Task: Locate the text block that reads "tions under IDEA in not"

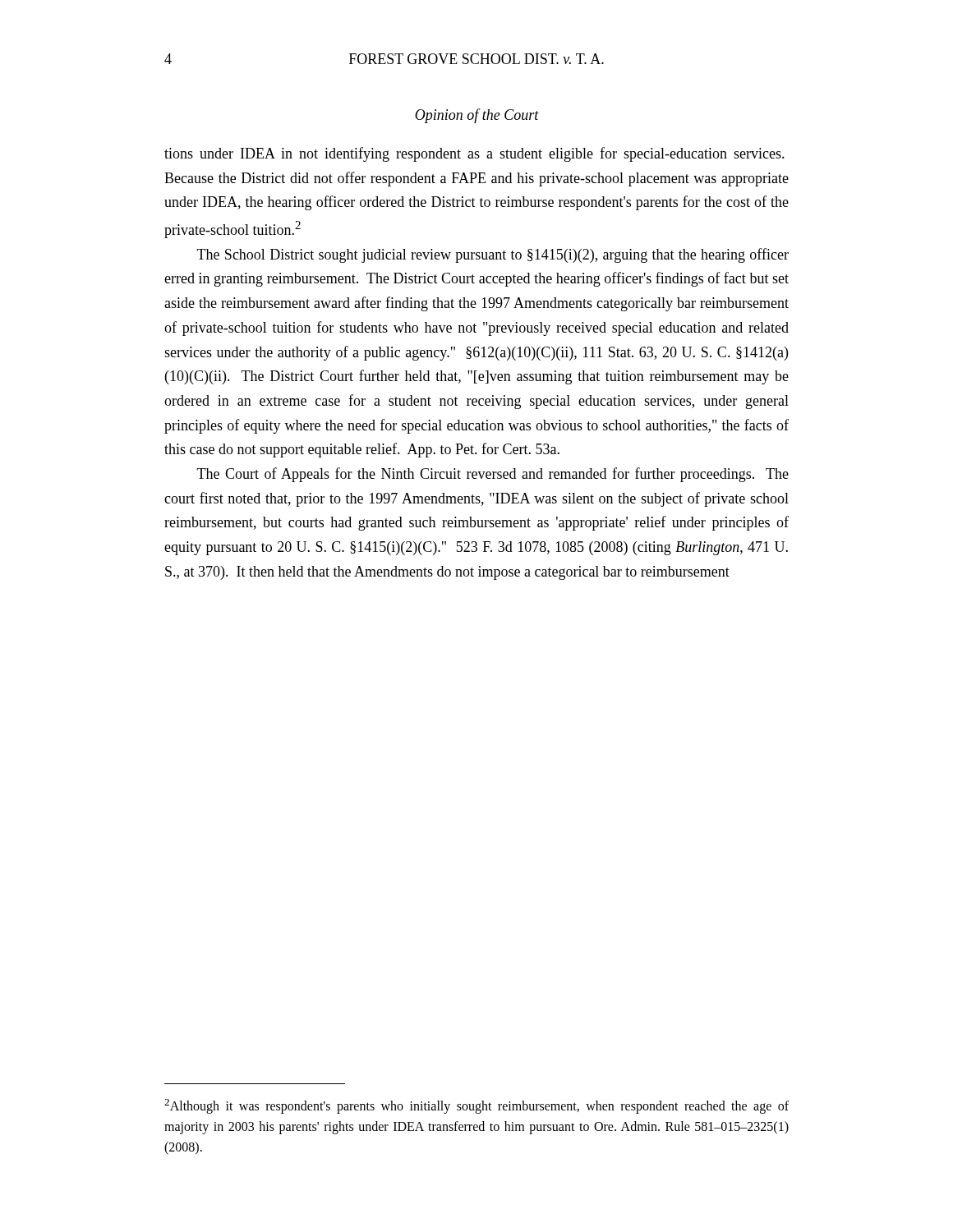Action: [x=476, y=192]
